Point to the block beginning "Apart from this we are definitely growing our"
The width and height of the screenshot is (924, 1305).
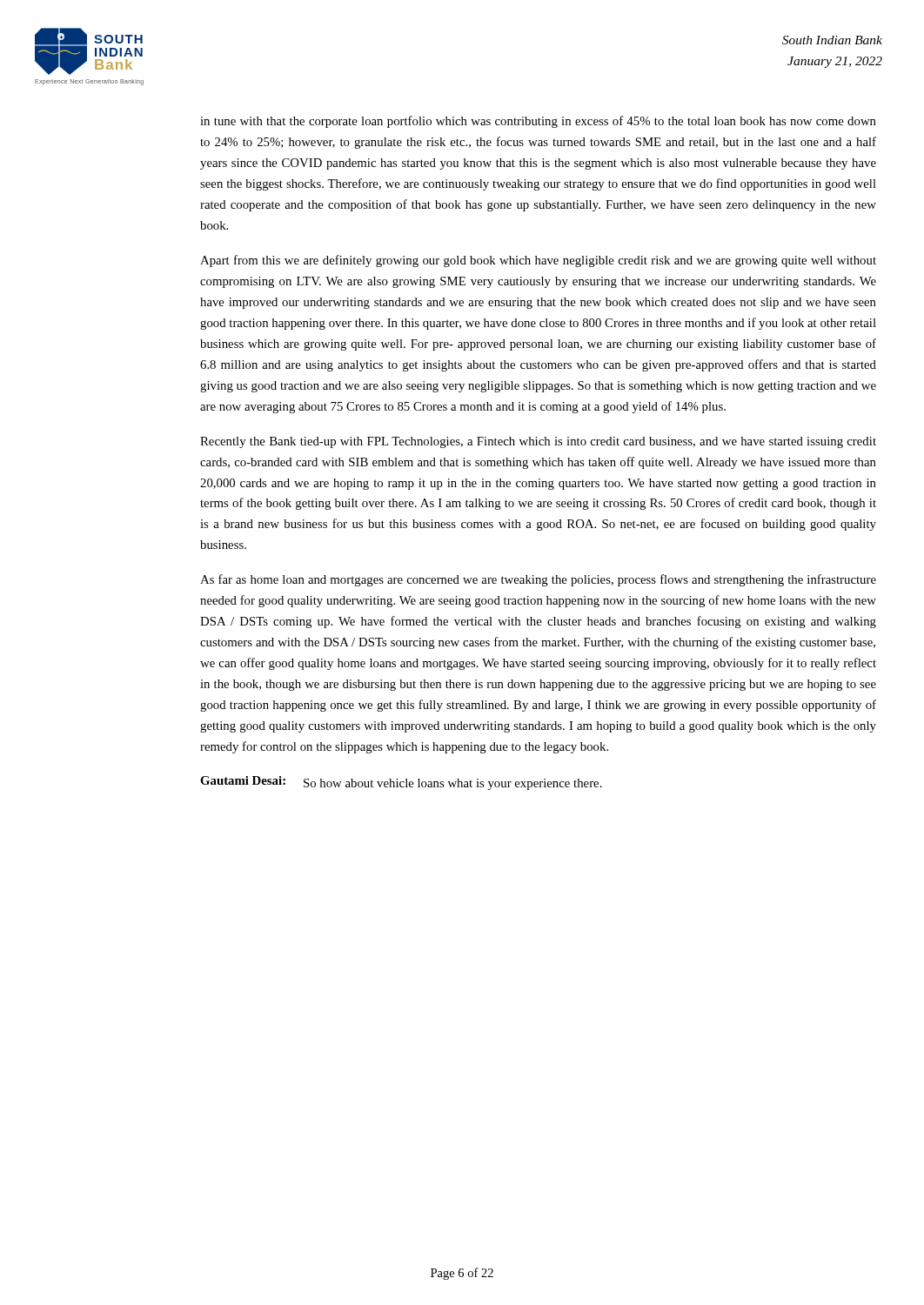(538, 333)
